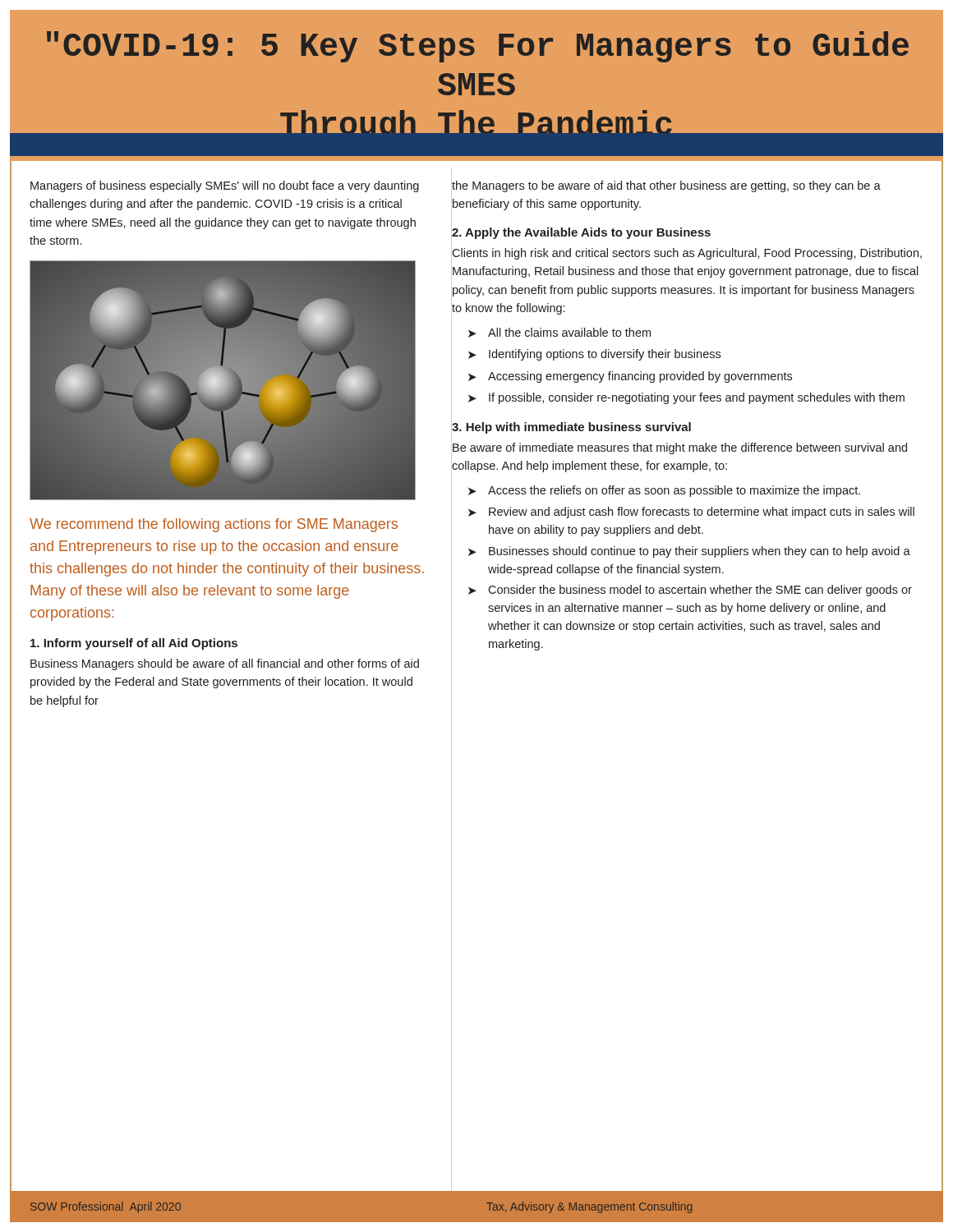Screen dimensions: 1232x953
Task: Locate the block of text that opens with "➤ Access the reliefs"
Action: point(664,491)
